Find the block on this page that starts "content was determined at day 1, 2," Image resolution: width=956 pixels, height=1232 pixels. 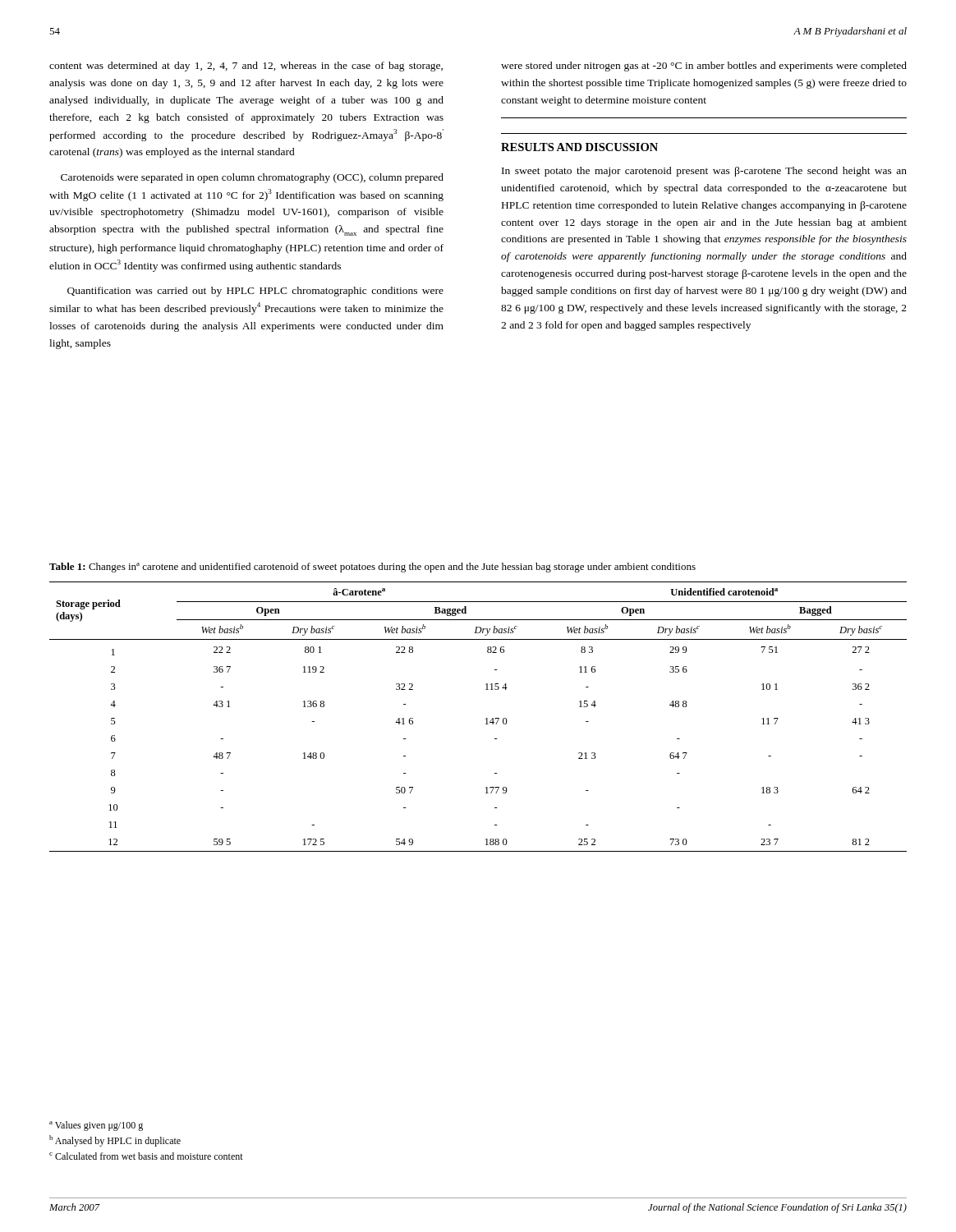(246, 108)
